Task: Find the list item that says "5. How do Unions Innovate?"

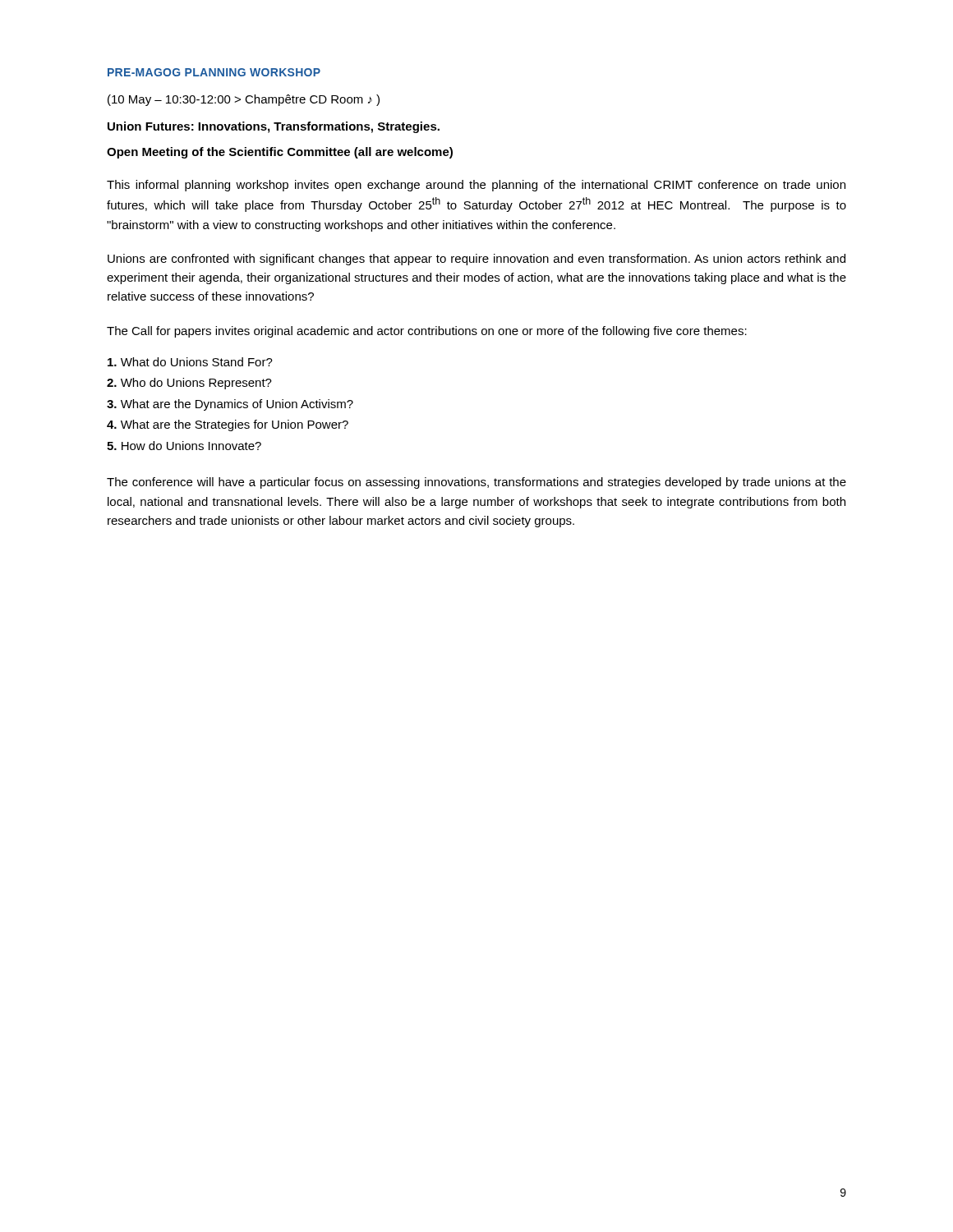Action: tap(184, 445)
